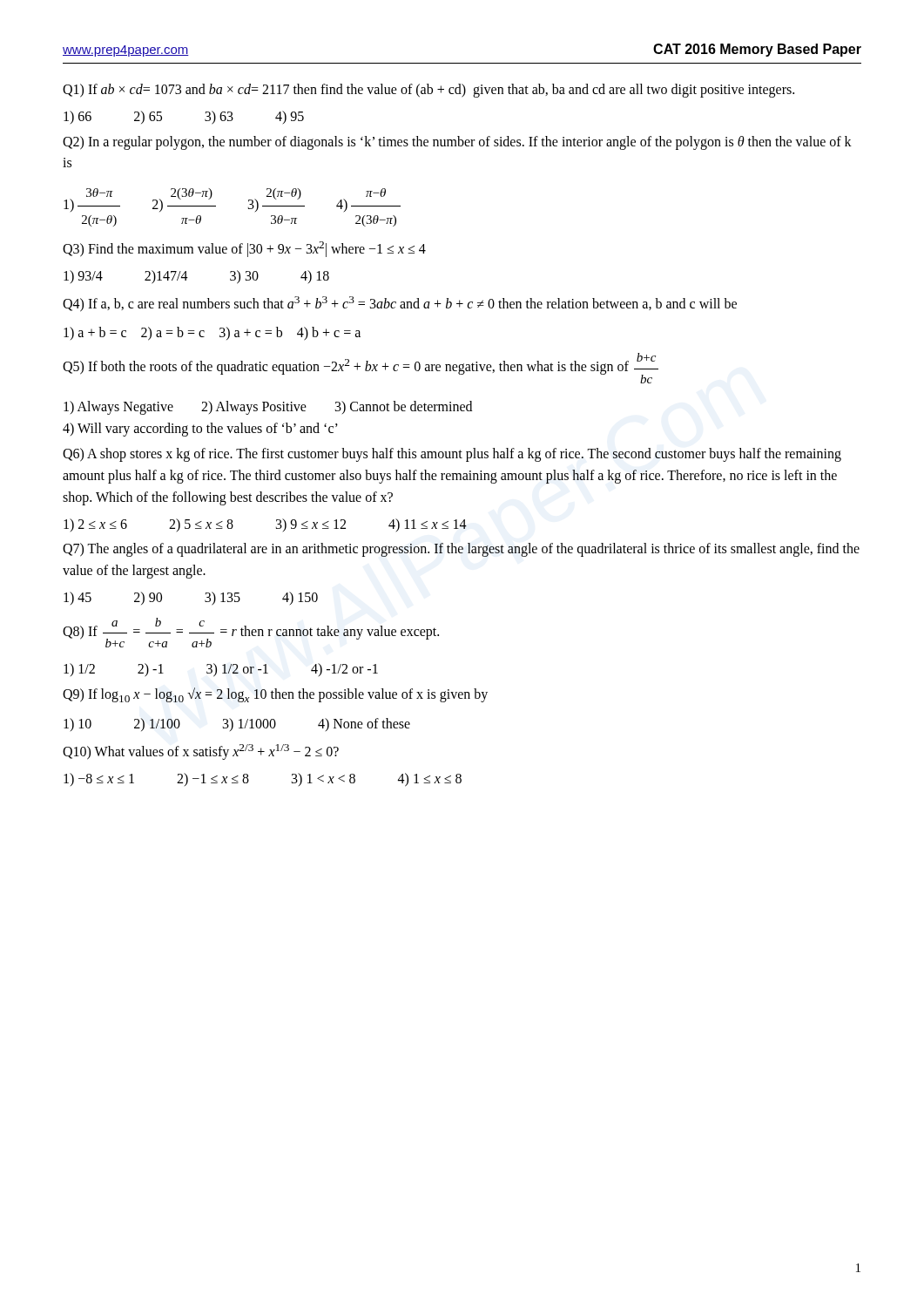
Task: Point to the block beginning "1) a +"
Action: 212,333
